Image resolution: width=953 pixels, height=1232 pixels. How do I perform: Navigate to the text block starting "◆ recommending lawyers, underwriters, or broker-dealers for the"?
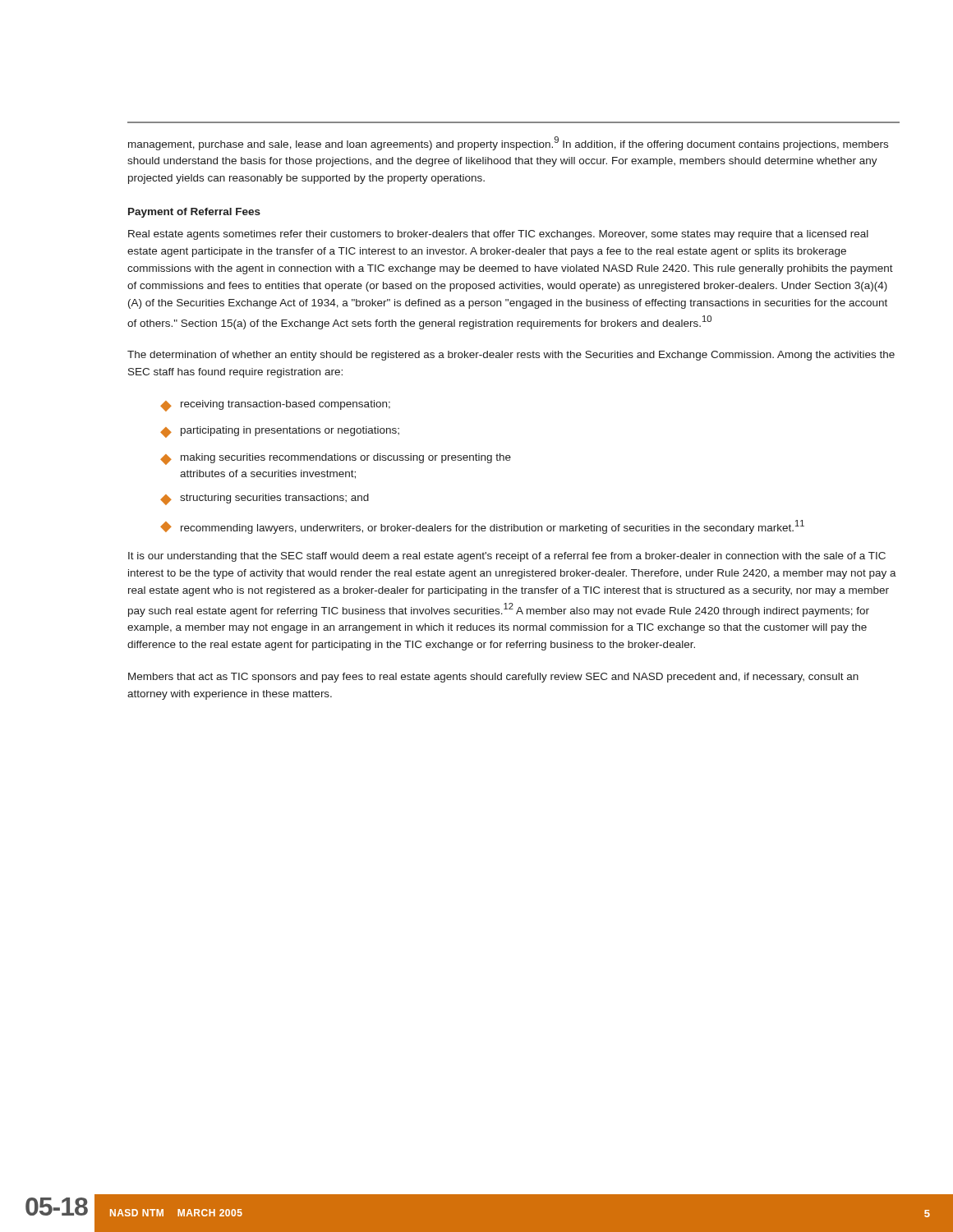pyautogui.click(x=530, y=526)
